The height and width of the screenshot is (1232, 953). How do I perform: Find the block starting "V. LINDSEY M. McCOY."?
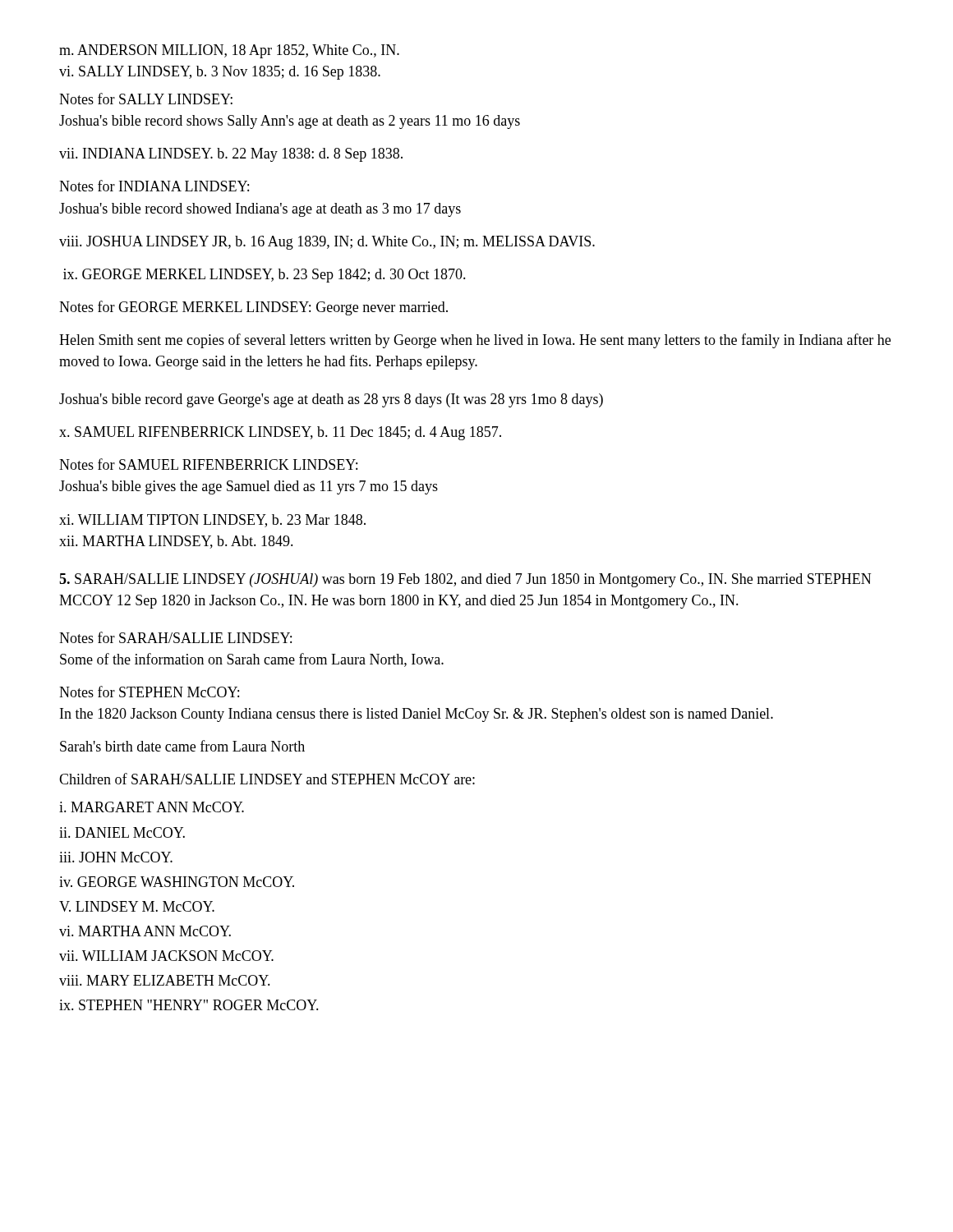(137, 907)
